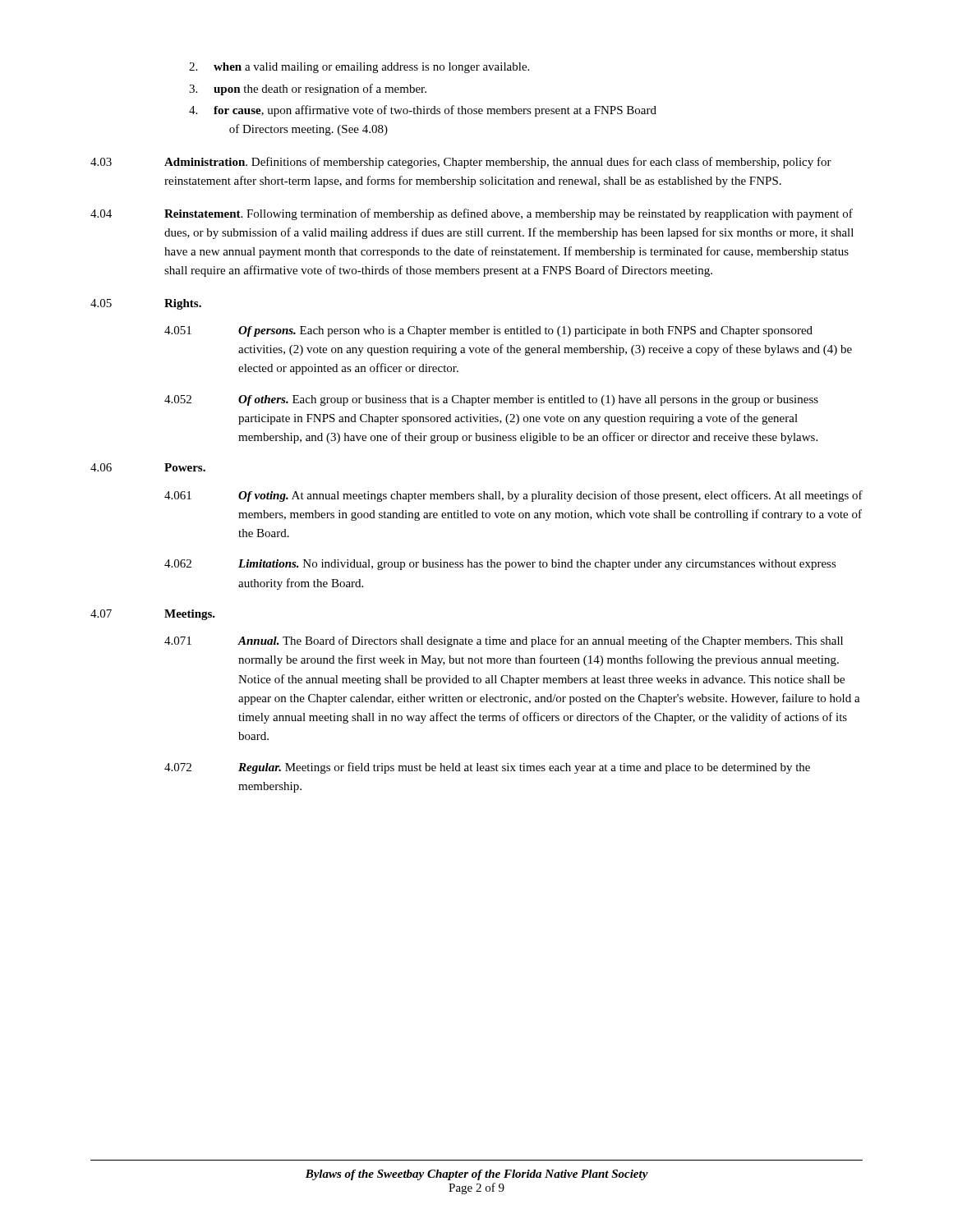Locate the section header containing "4.05 Rights."
The image size is (953, 1232).
point(101,304)
